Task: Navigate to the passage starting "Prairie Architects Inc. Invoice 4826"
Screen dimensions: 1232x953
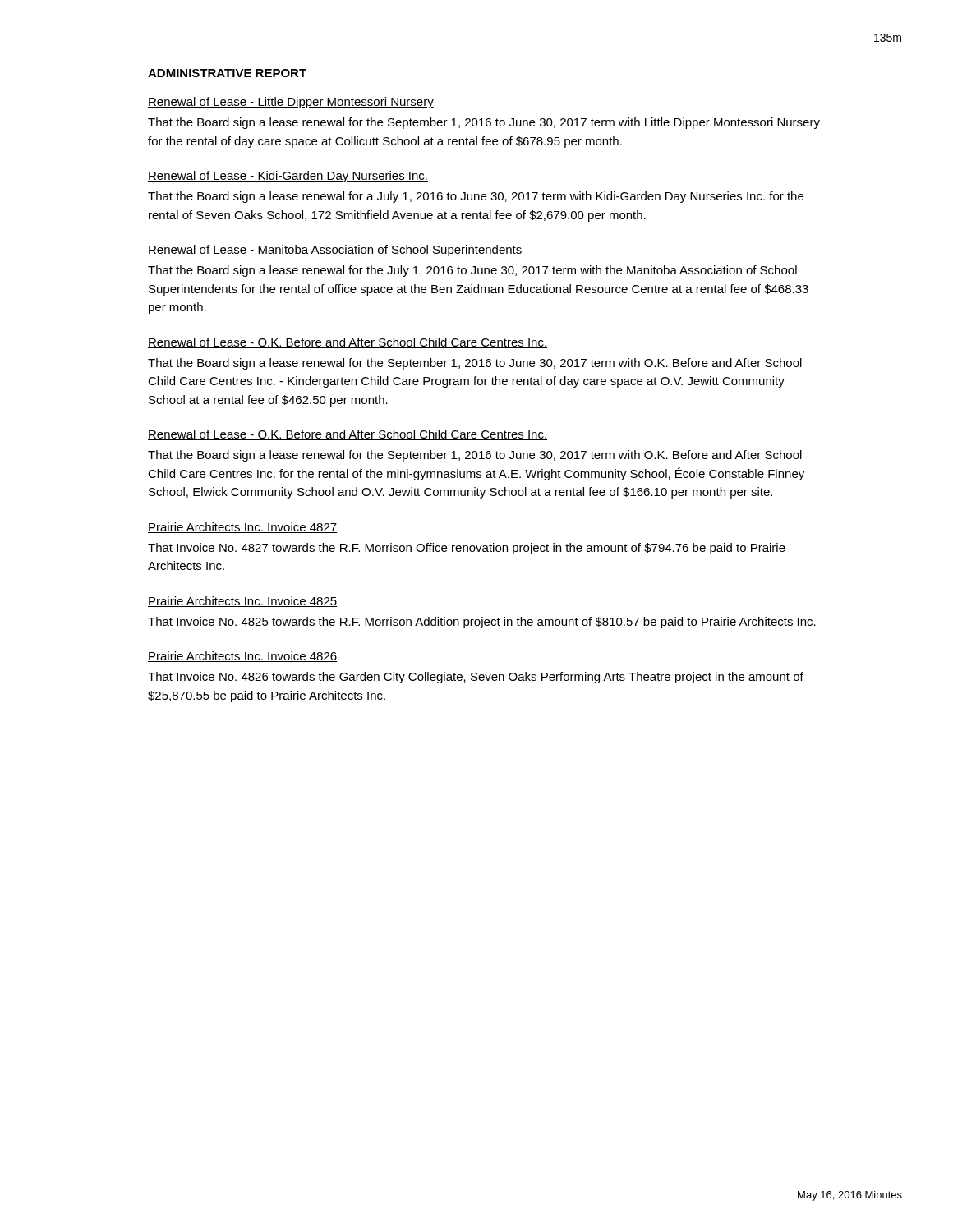Action: coord(242,656)
